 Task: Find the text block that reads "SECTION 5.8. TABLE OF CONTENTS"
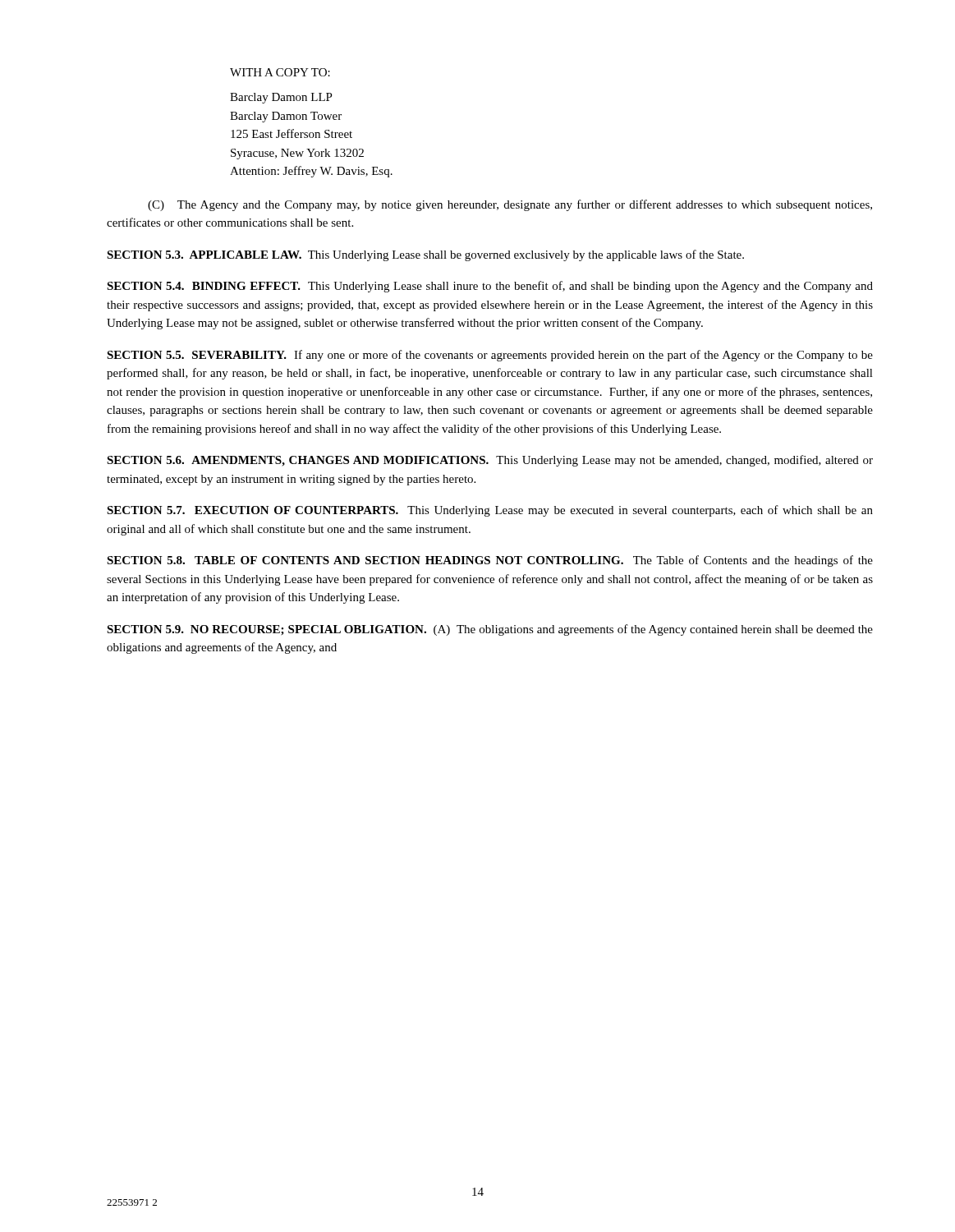490,579
